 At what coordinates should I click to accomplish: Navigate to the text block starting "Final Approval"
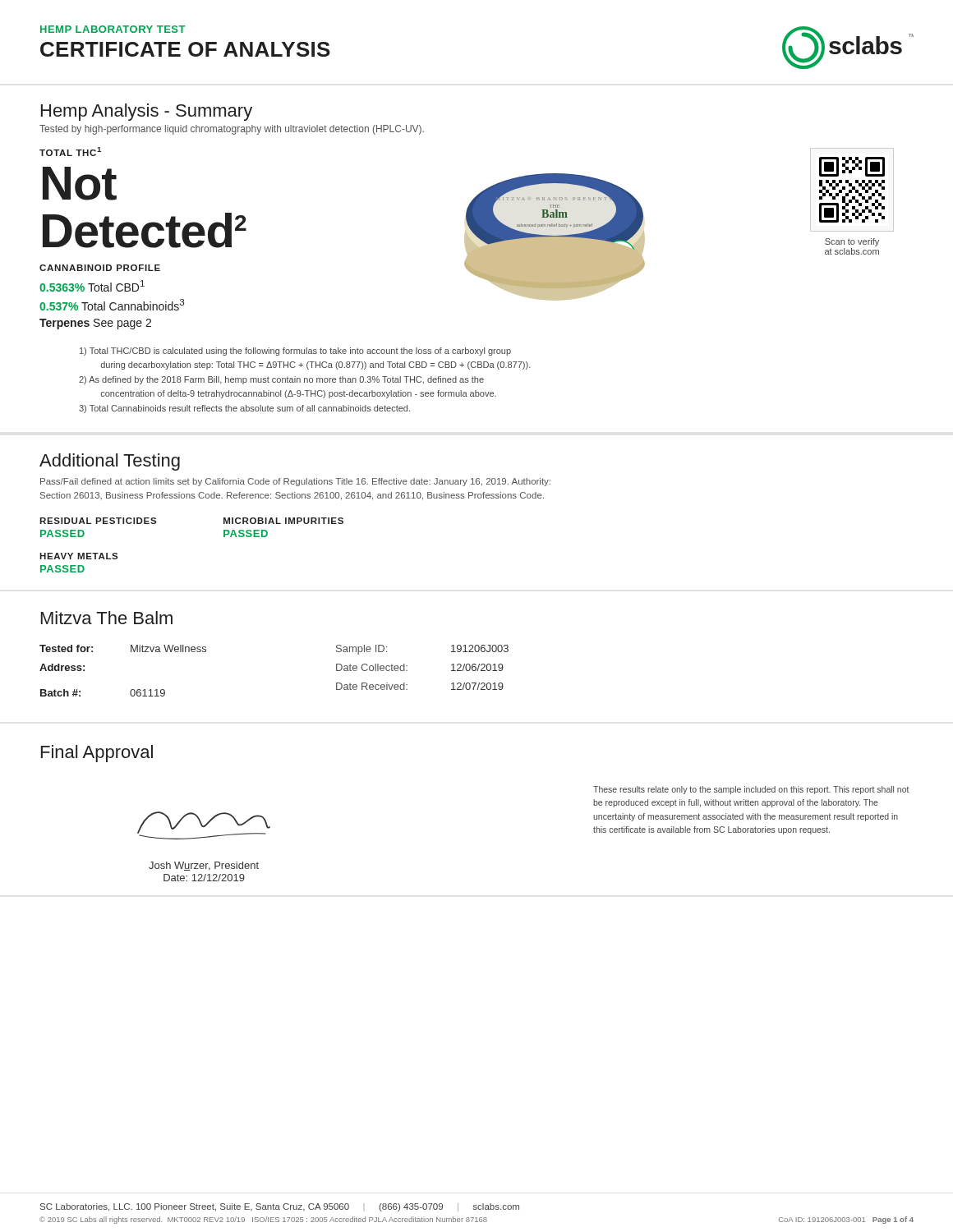pyautogui.click(x=97, y=754)
